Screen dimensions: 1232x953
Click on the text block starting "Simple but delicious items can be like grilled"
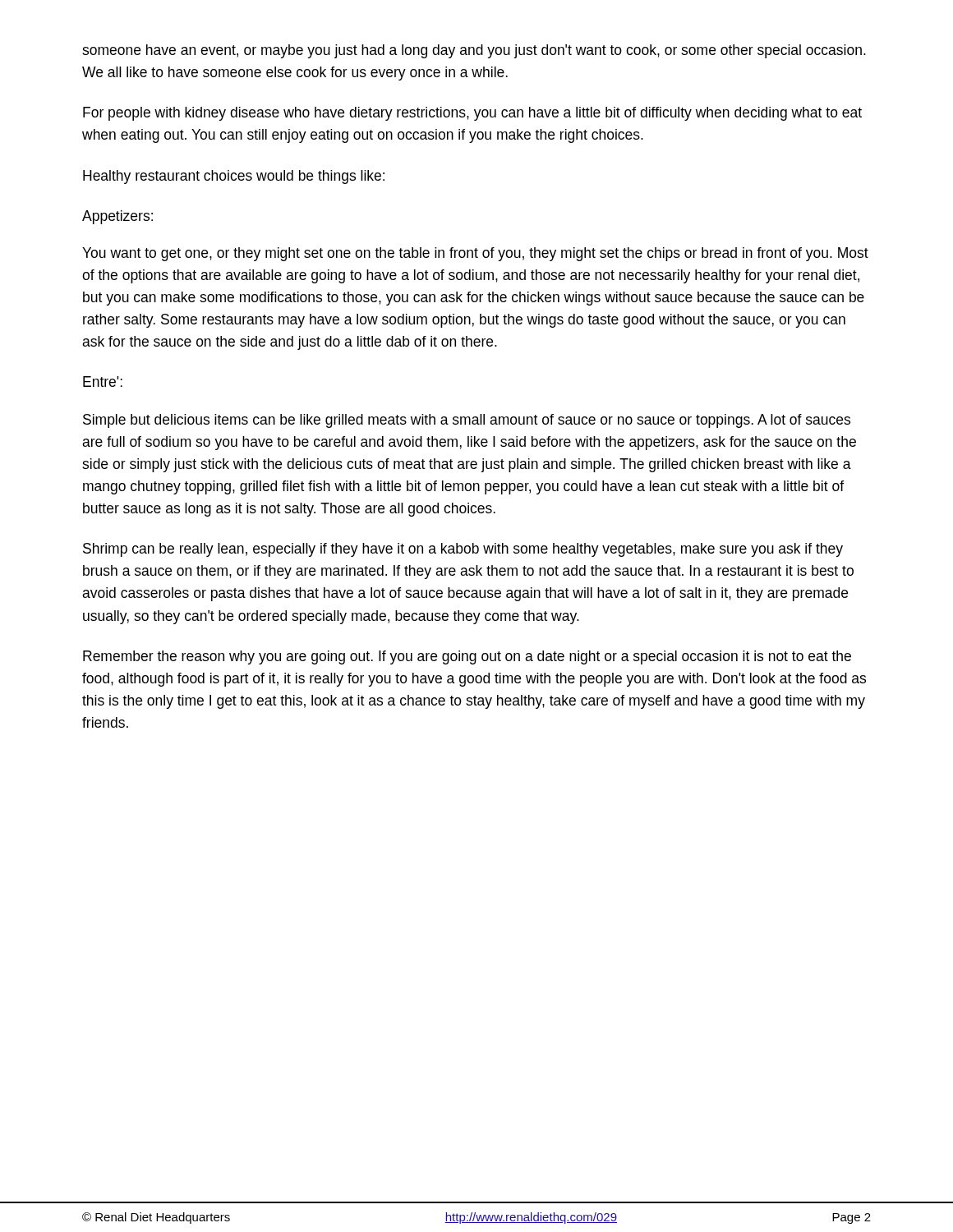tap(469, 464)
